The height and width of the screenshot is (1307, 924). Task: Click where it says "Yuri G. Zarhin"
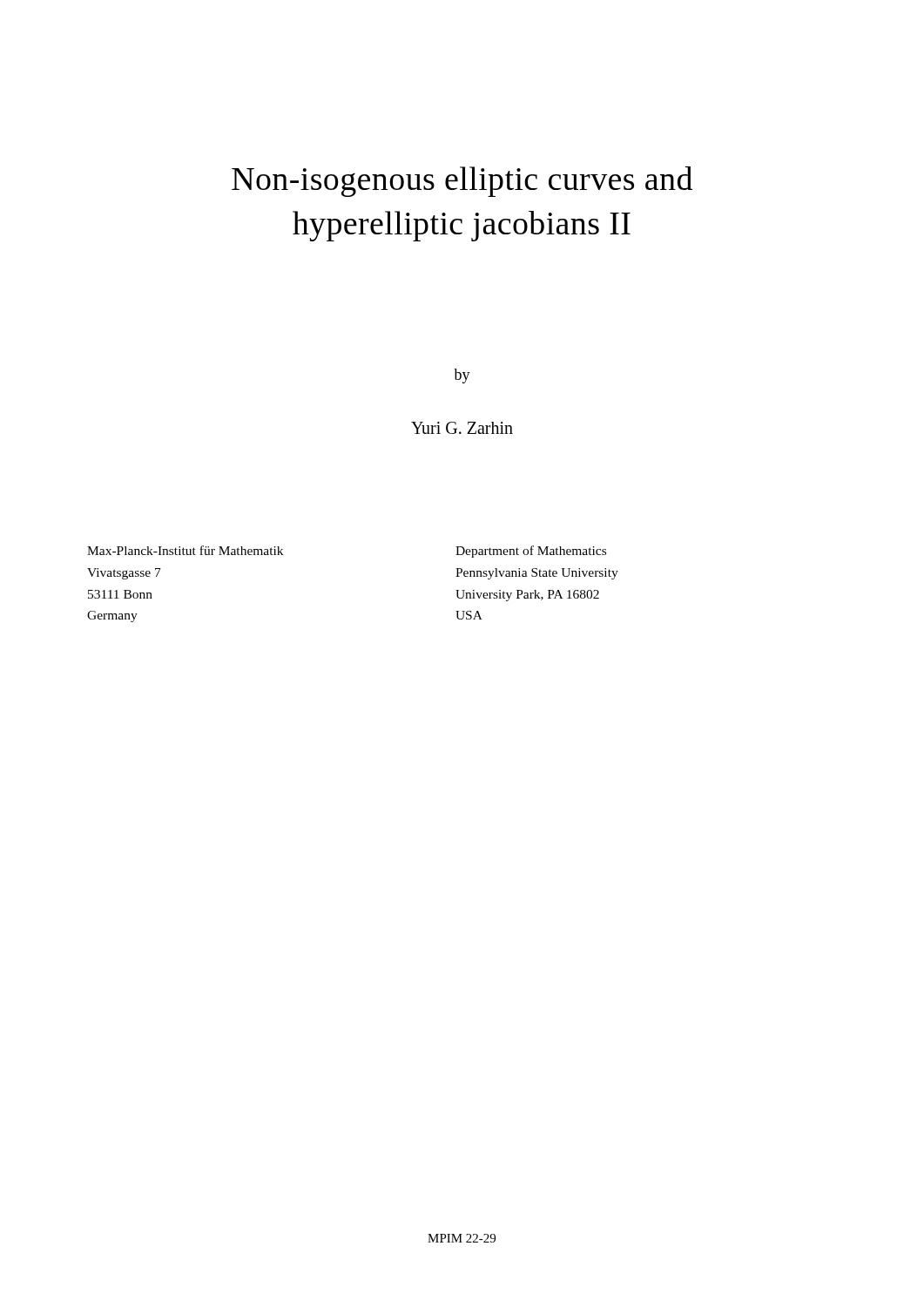pos(462,428)
